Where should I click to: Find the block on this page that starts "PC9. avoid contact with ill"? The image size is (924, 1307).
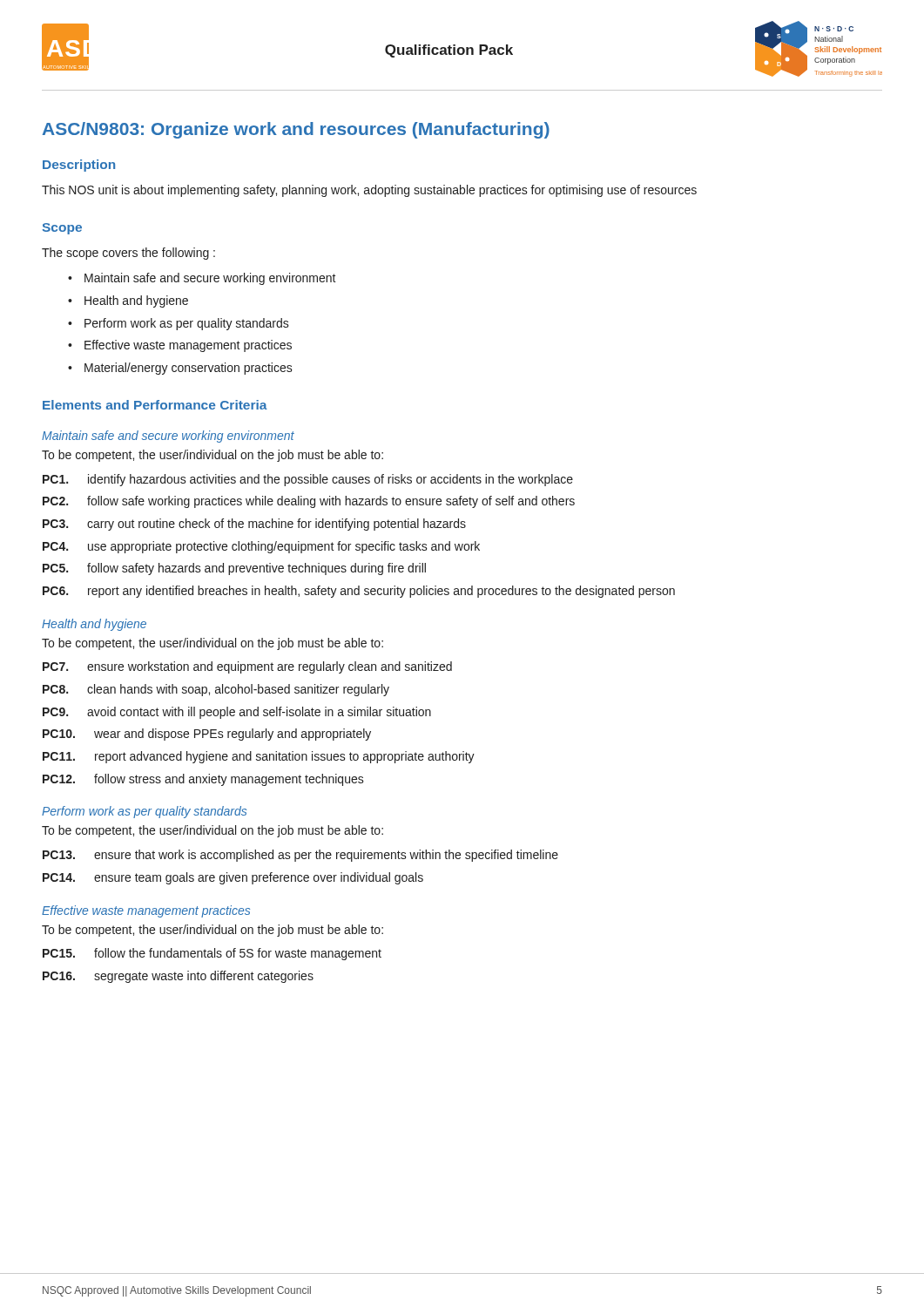(237, 713)
